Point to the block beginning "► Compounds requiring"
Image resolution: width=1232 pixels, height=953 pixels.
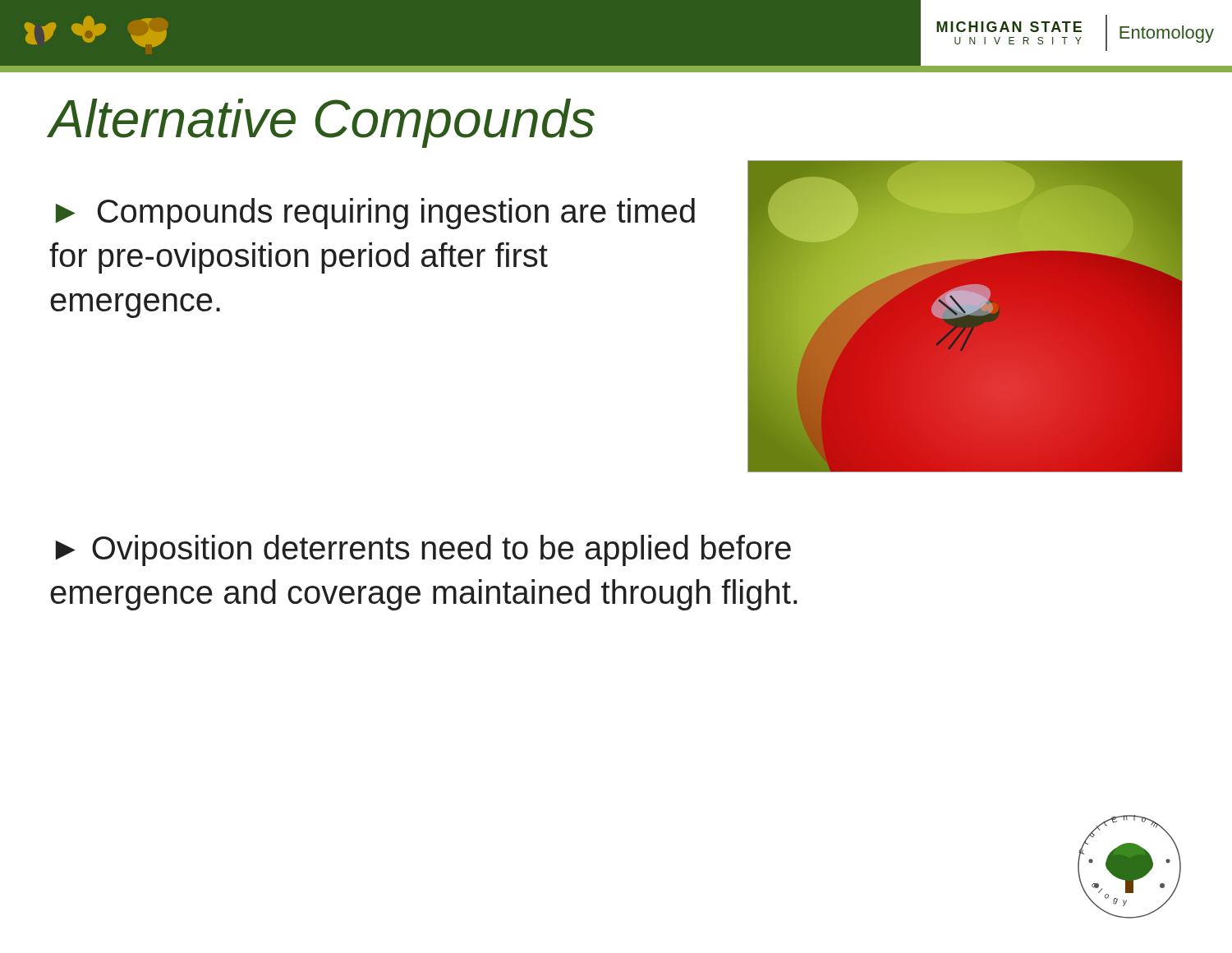click(x=373, y=255)
